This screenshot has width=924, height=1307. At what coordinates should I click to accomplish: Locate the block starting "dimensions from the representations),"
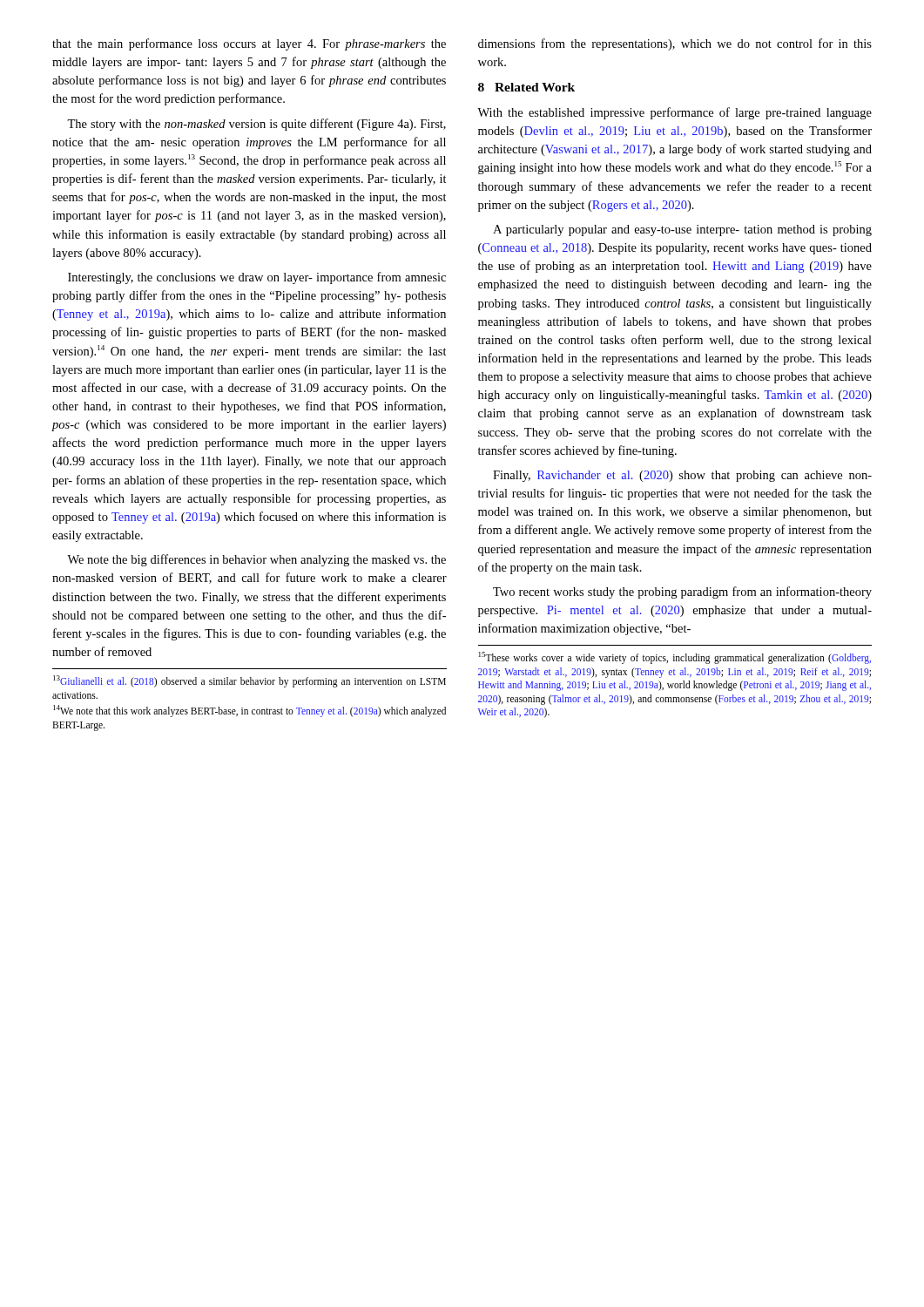pyautogui.click(x=675, y=53)
